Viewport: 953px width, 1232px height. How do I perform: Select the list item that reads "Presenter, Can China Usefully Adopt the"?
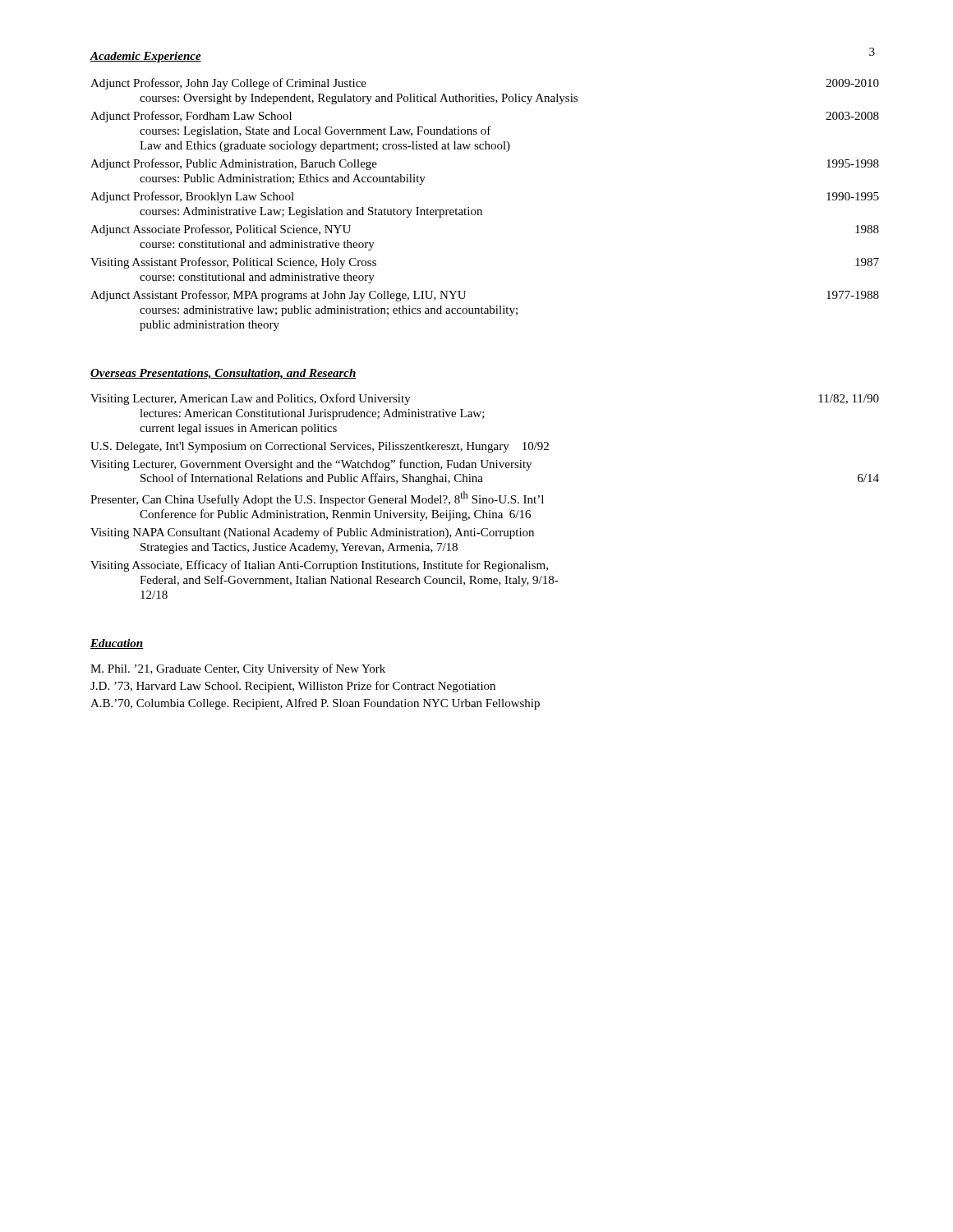click(x=485, y=505)
